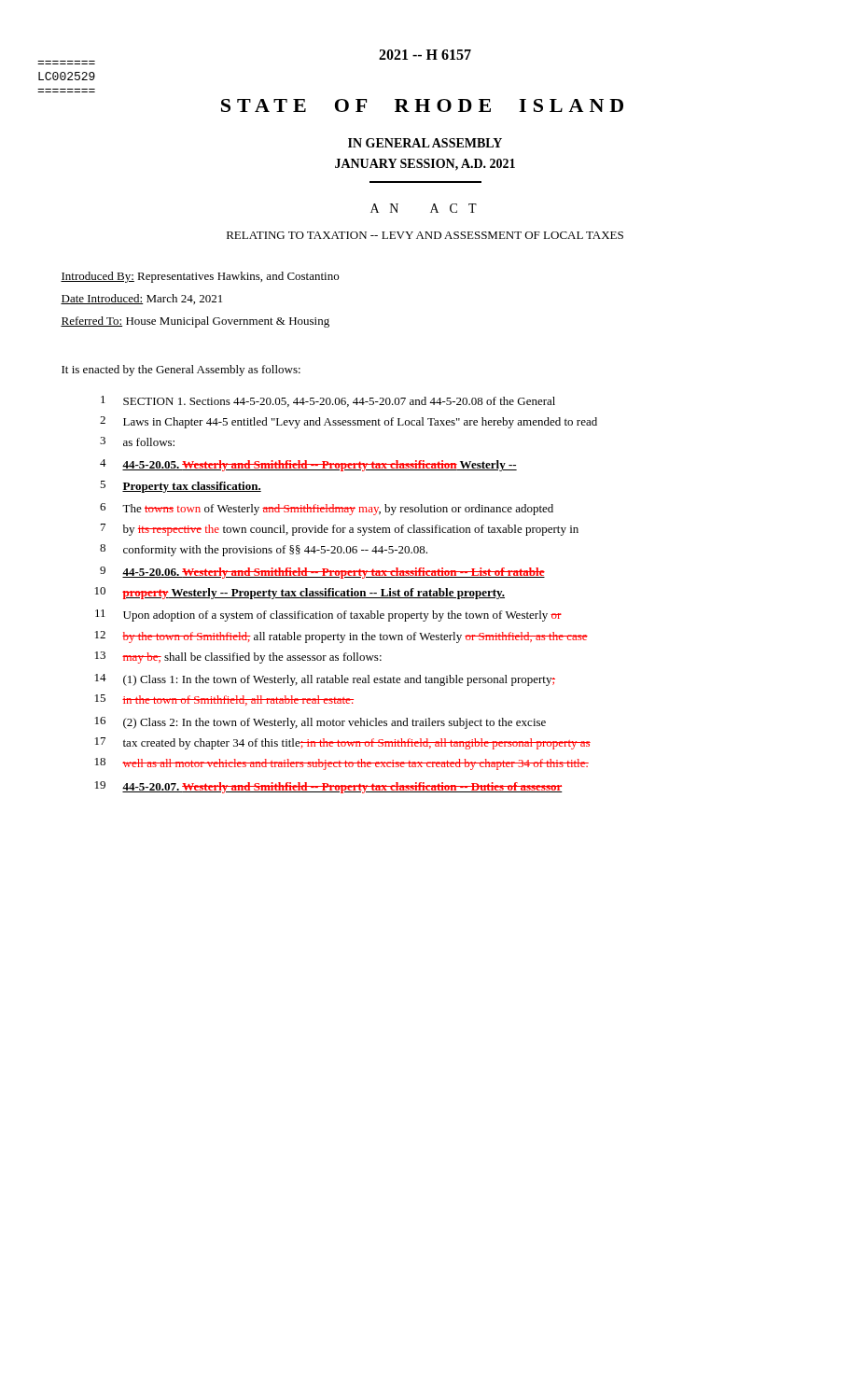The image size is (850, 1400).
Task: Select the list item that says "8 conformity with the provisions"
Action: pyautogui.click(x=425, y=550)
